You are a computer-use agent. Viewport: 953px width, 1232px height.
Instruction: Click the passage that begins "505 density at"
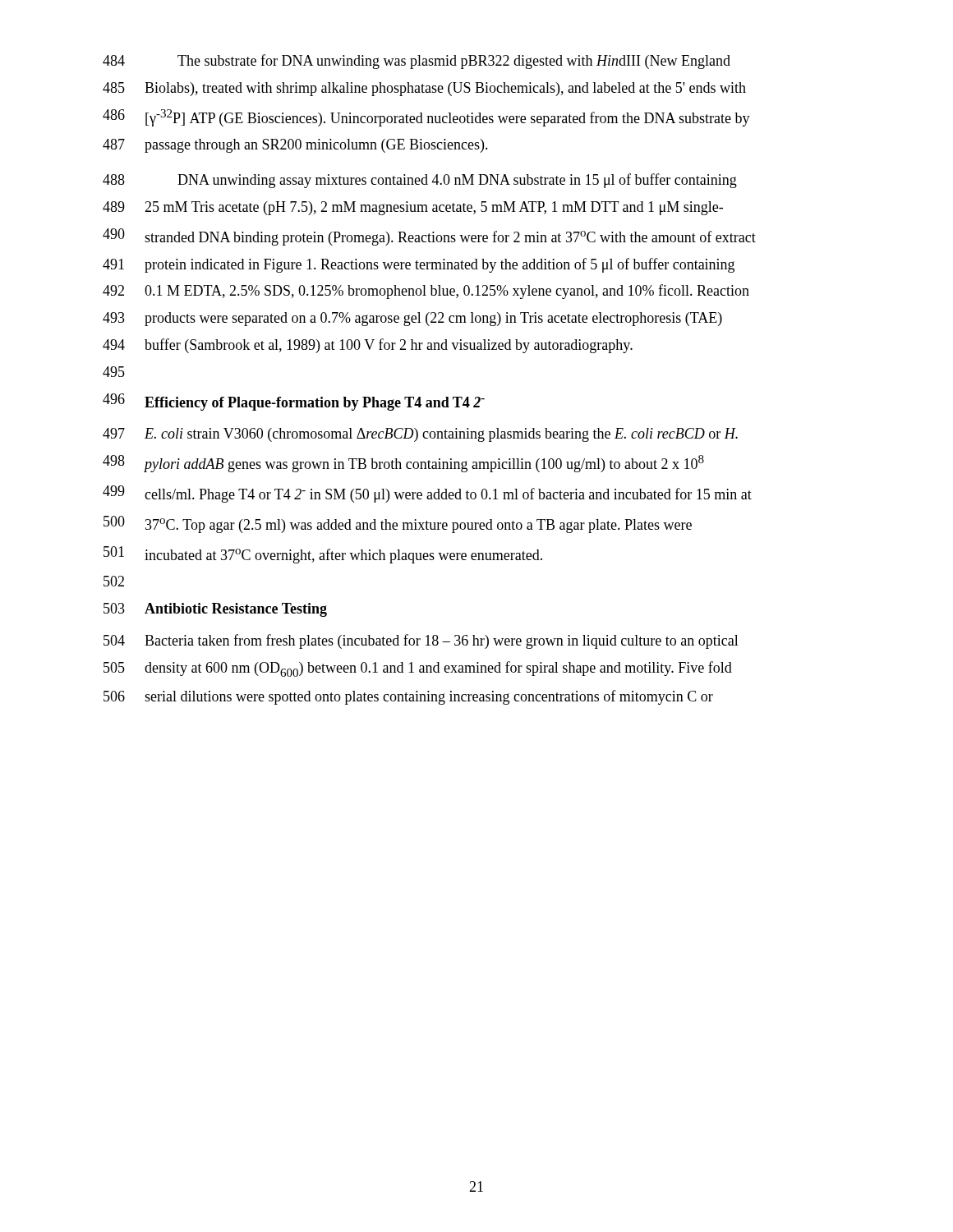(476, 669)
